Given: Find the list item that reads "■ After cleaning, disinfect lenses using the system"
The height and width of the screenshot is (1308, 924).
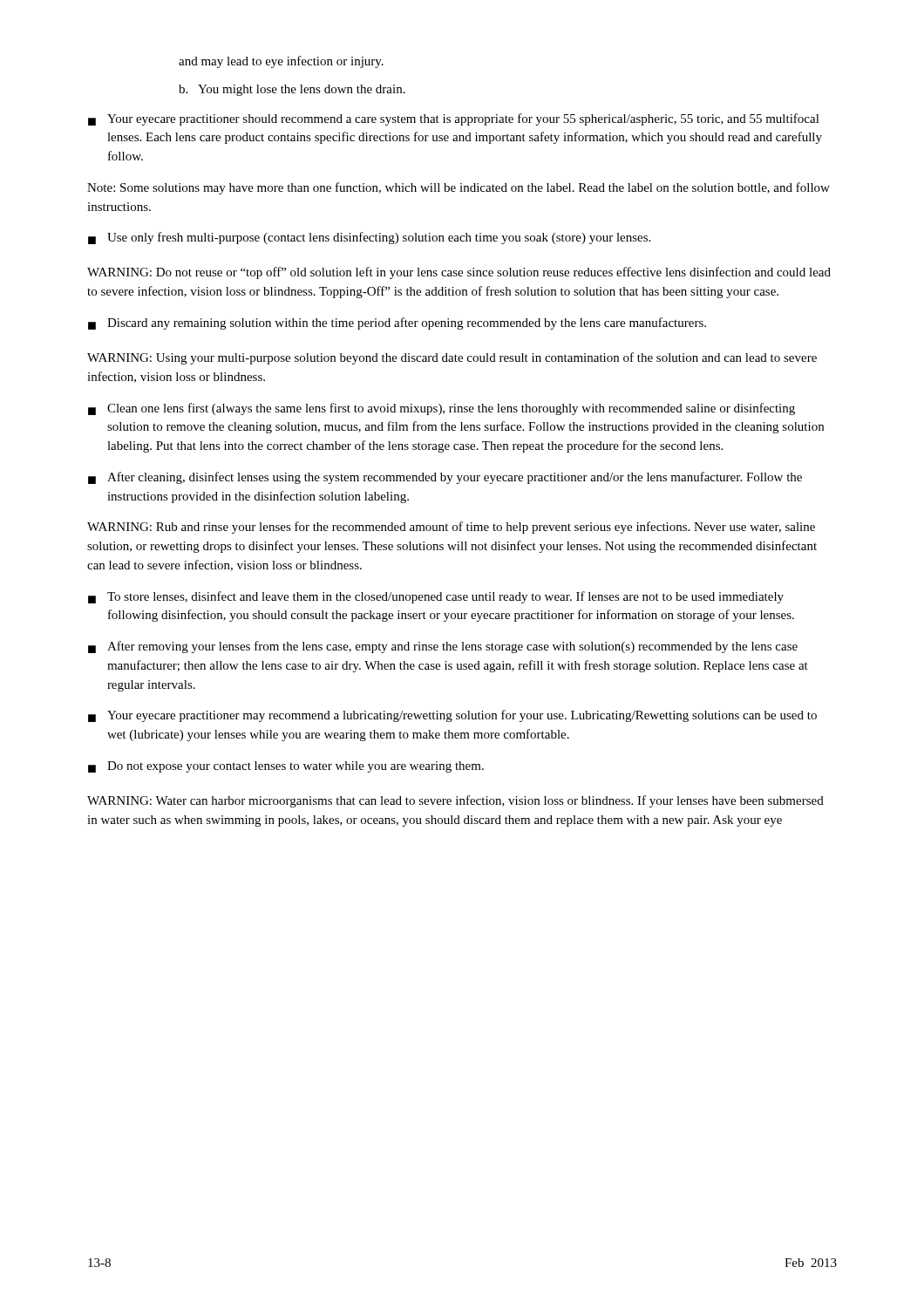Looking at the screenshot, I should pos(462,487).
